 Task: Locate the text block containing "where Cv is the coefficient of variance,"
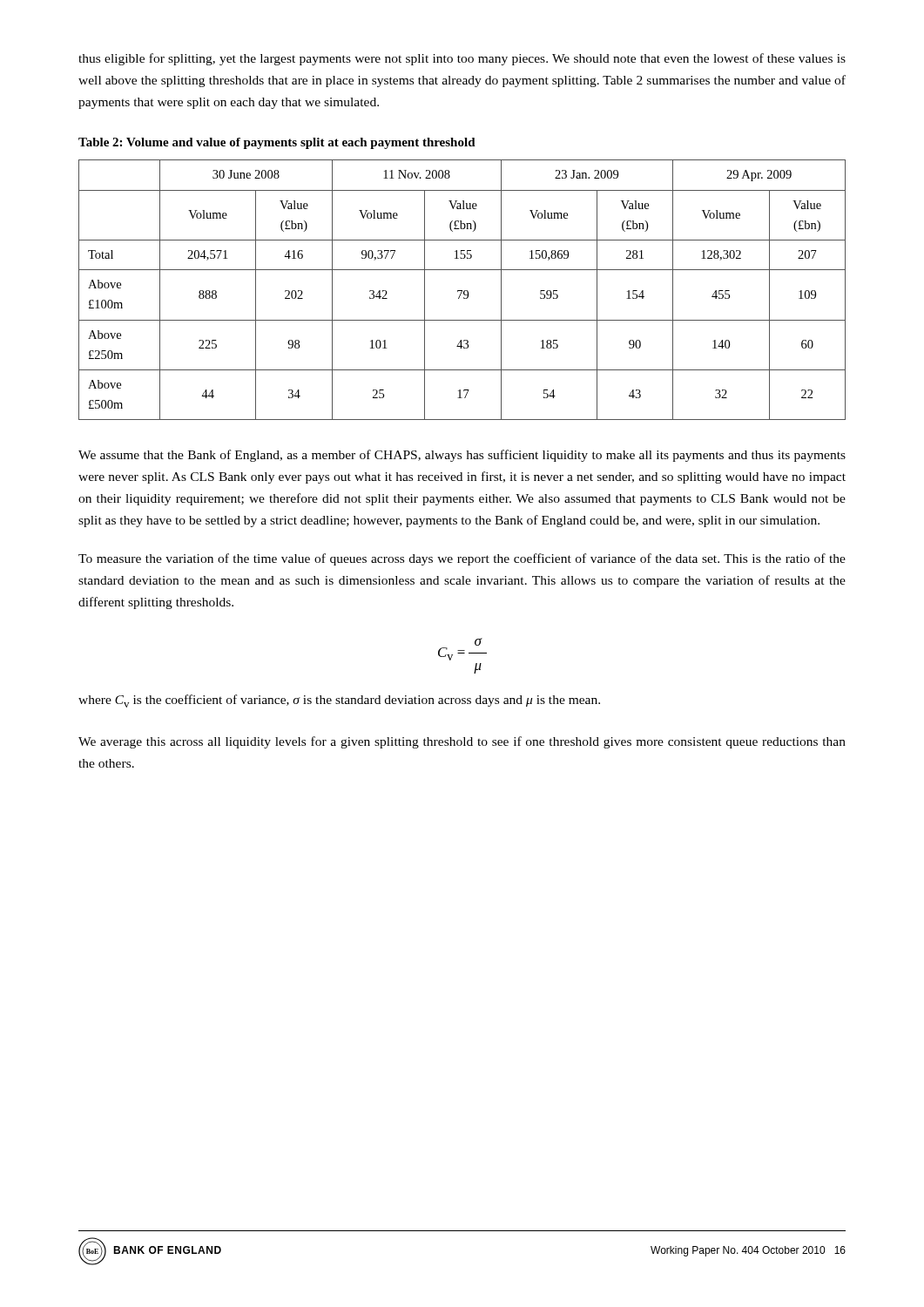(x=340, y=701)
